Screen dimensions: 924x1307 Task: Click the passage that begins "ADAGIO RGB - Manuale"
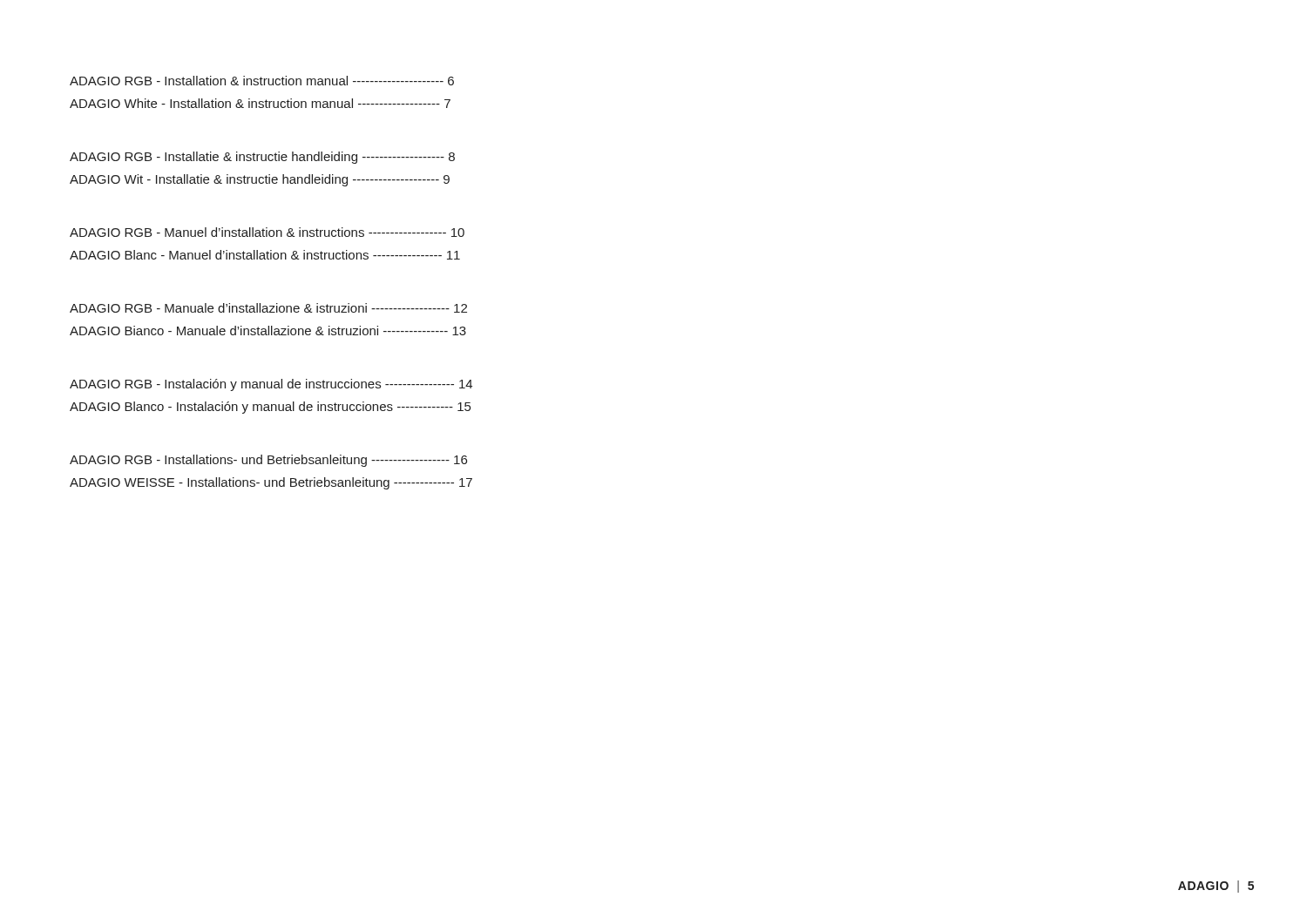point(269,308)
